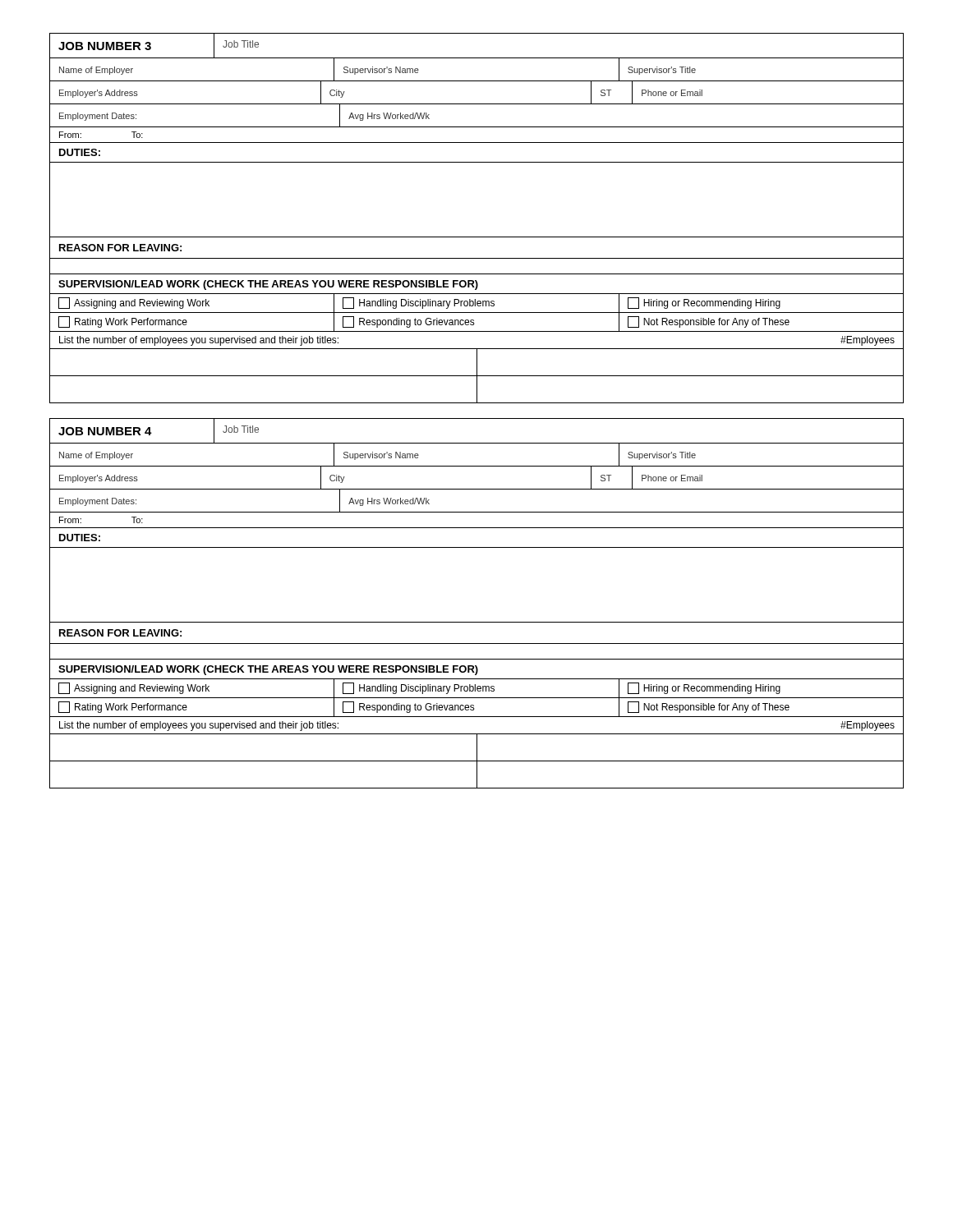Select the table that reads "JOB NUMBER 3 Job"

click(476, 218)
